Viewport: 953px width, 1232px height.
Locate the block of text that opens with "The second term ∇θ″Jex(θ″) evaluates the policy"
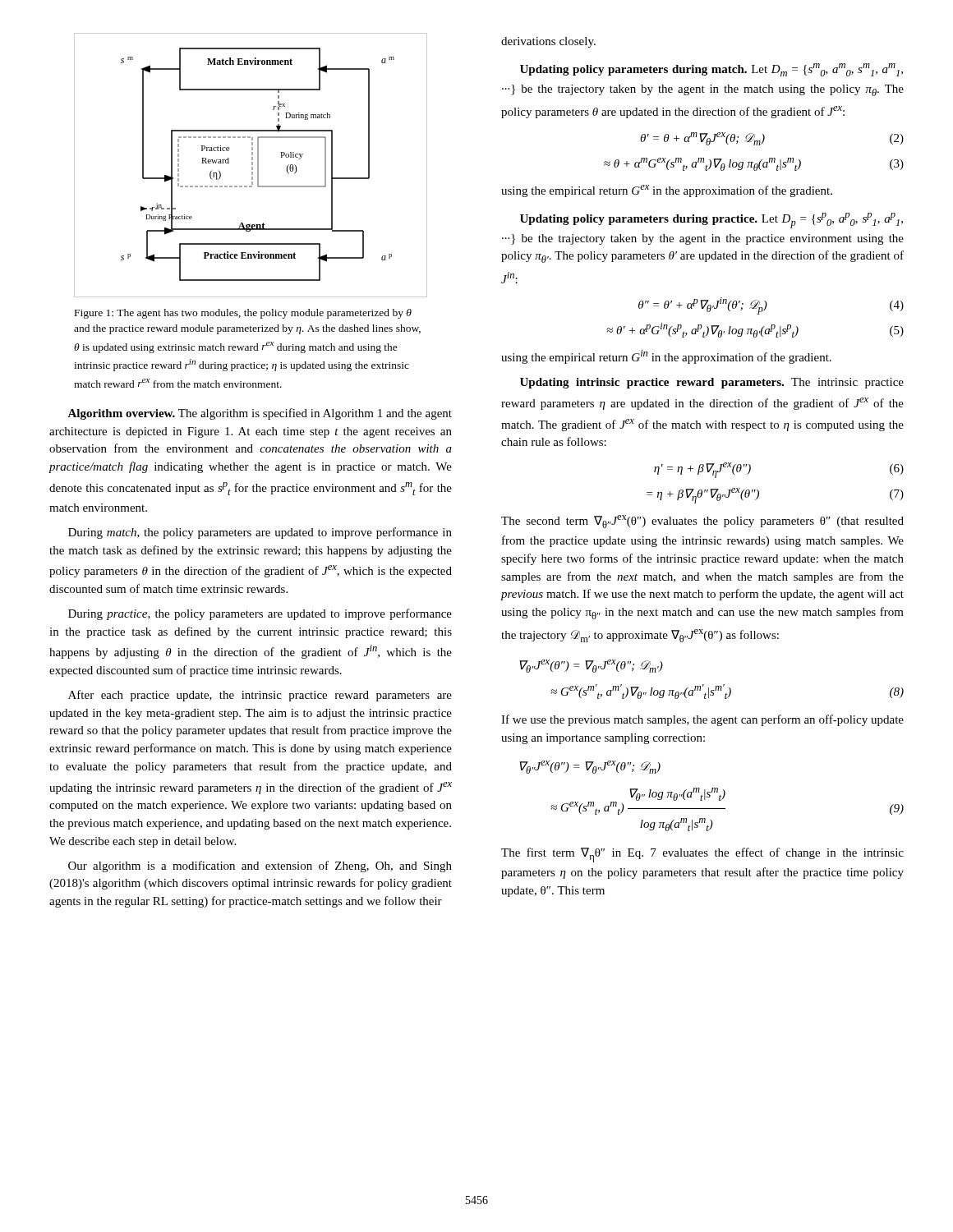(702, 578)
